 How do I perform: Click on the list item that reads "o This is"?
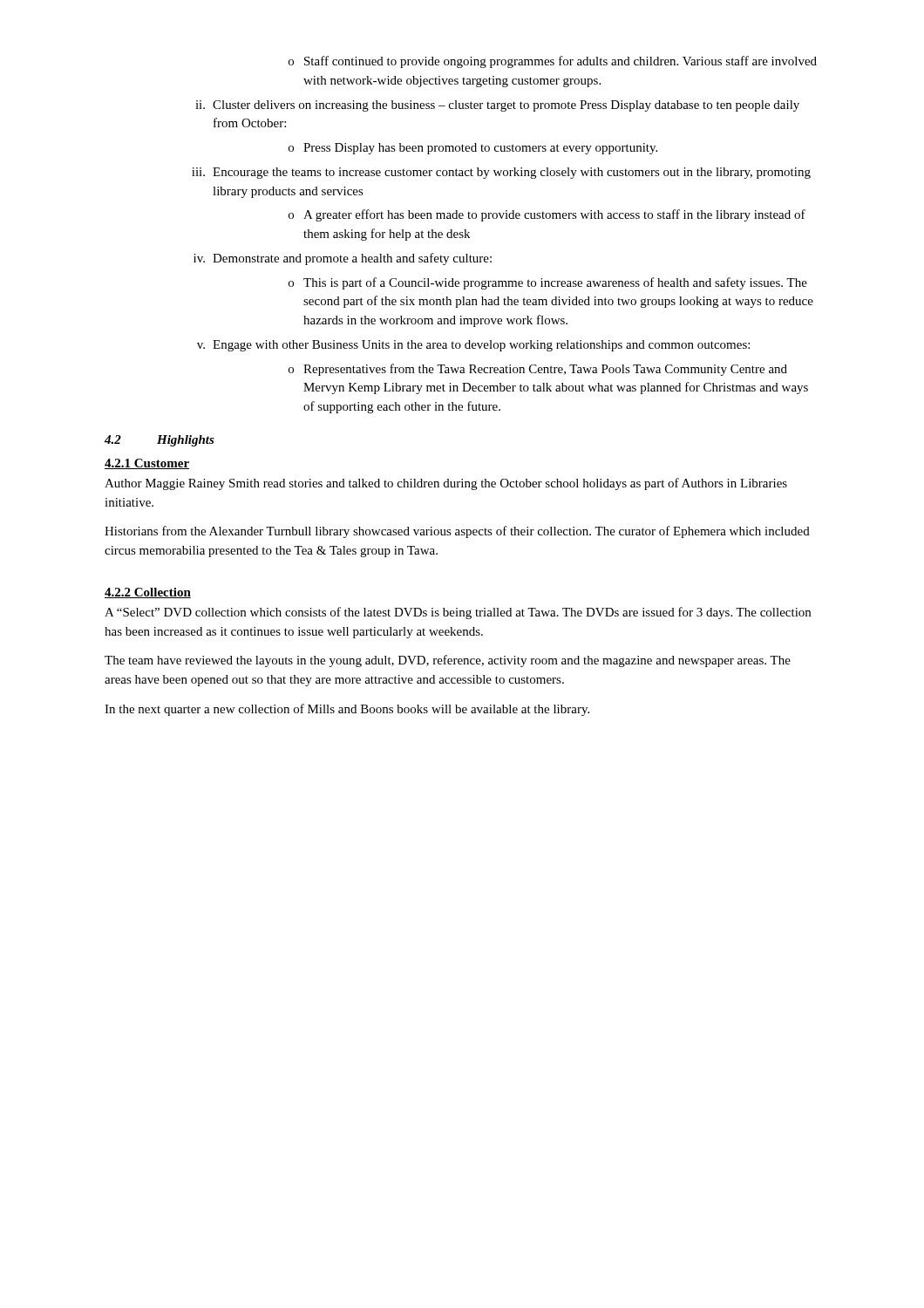coord(549,302)
